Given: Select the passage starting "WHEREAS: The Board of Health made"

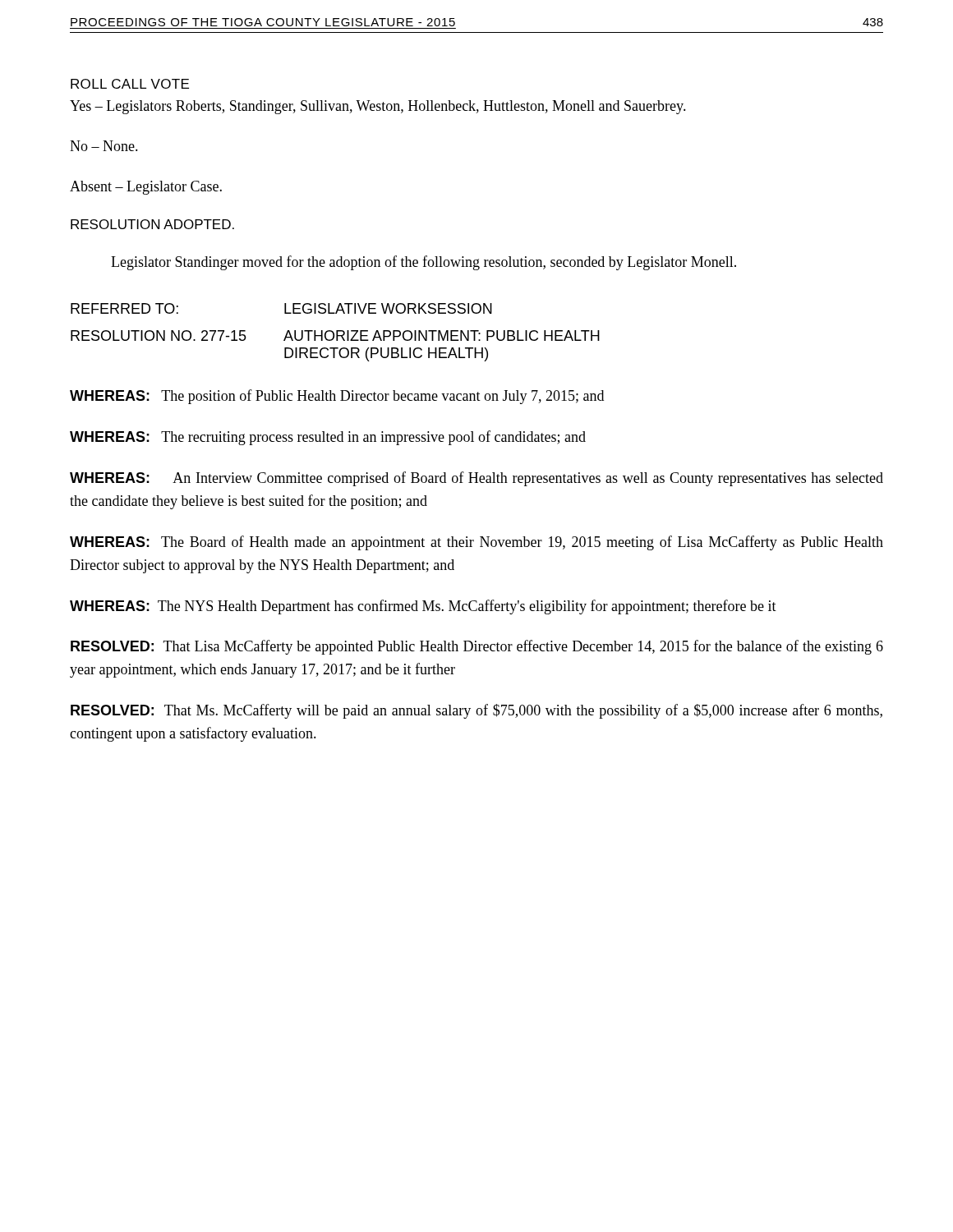Looking at the screenshot, I should (x=476, y=553).
